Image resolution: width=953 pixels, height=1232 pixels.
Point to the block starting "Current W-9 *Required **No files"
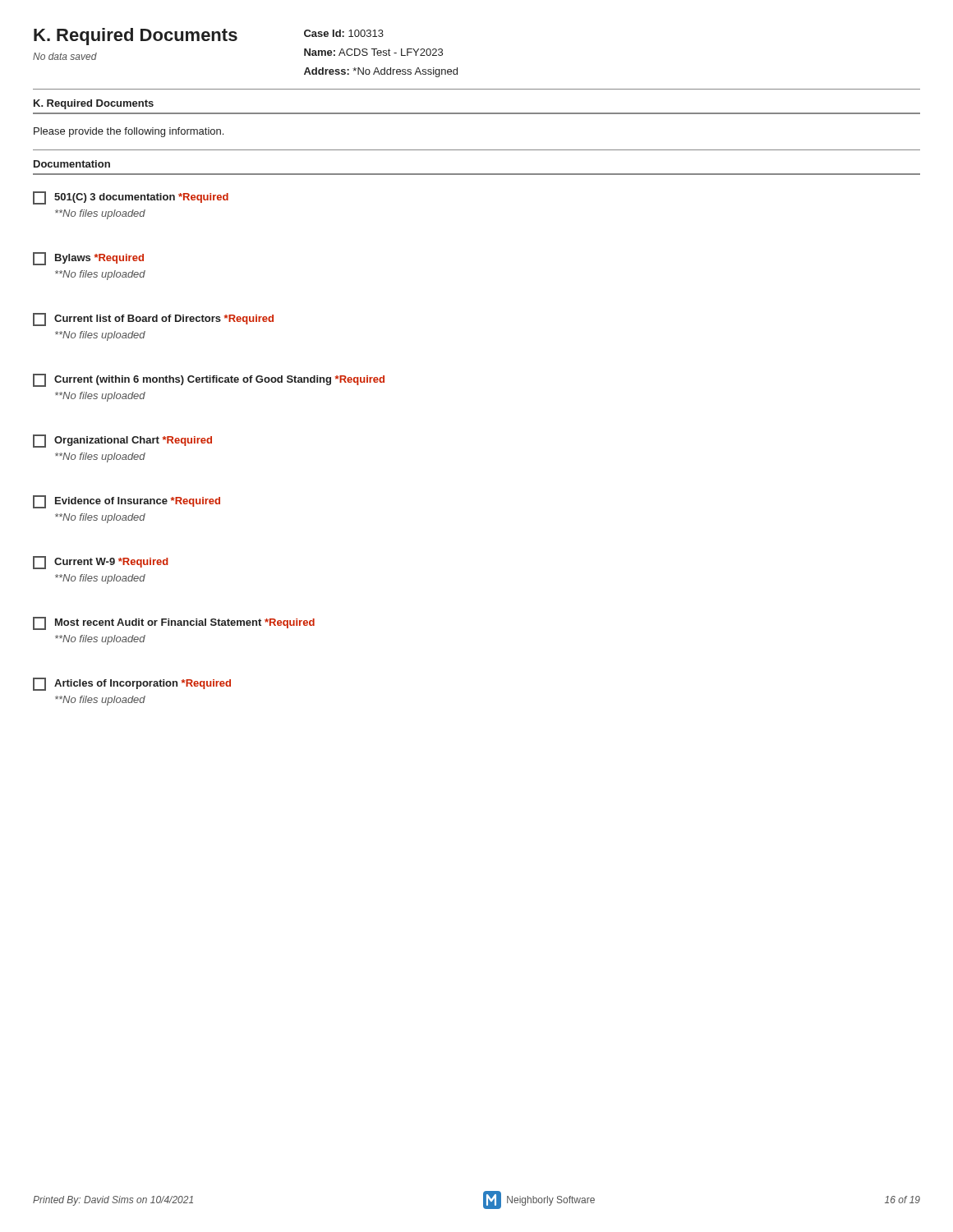click(101, 563)
